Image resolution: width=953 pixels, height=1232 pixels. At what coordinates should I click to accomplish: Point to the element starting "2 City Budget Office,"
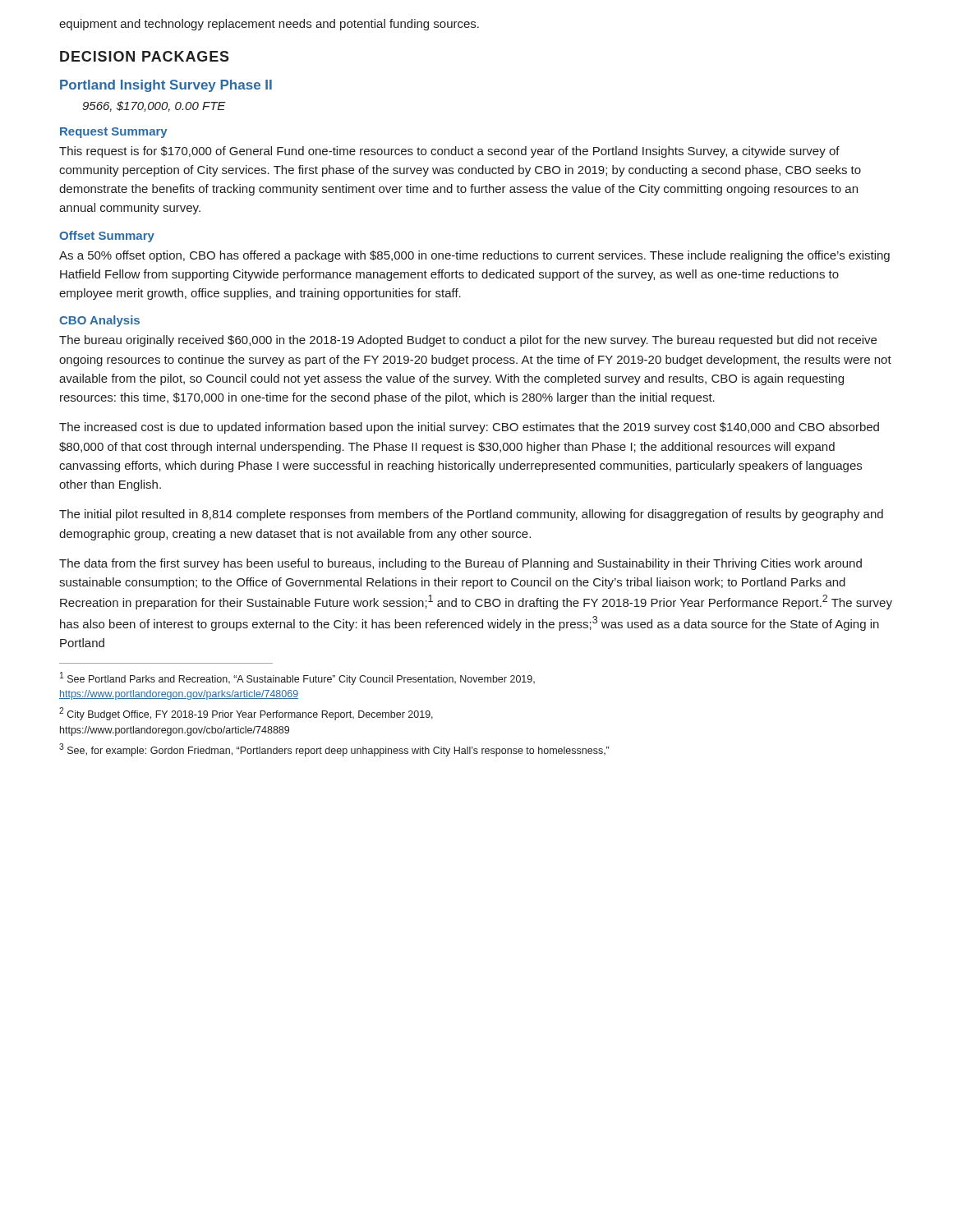[x=246, y=721]
